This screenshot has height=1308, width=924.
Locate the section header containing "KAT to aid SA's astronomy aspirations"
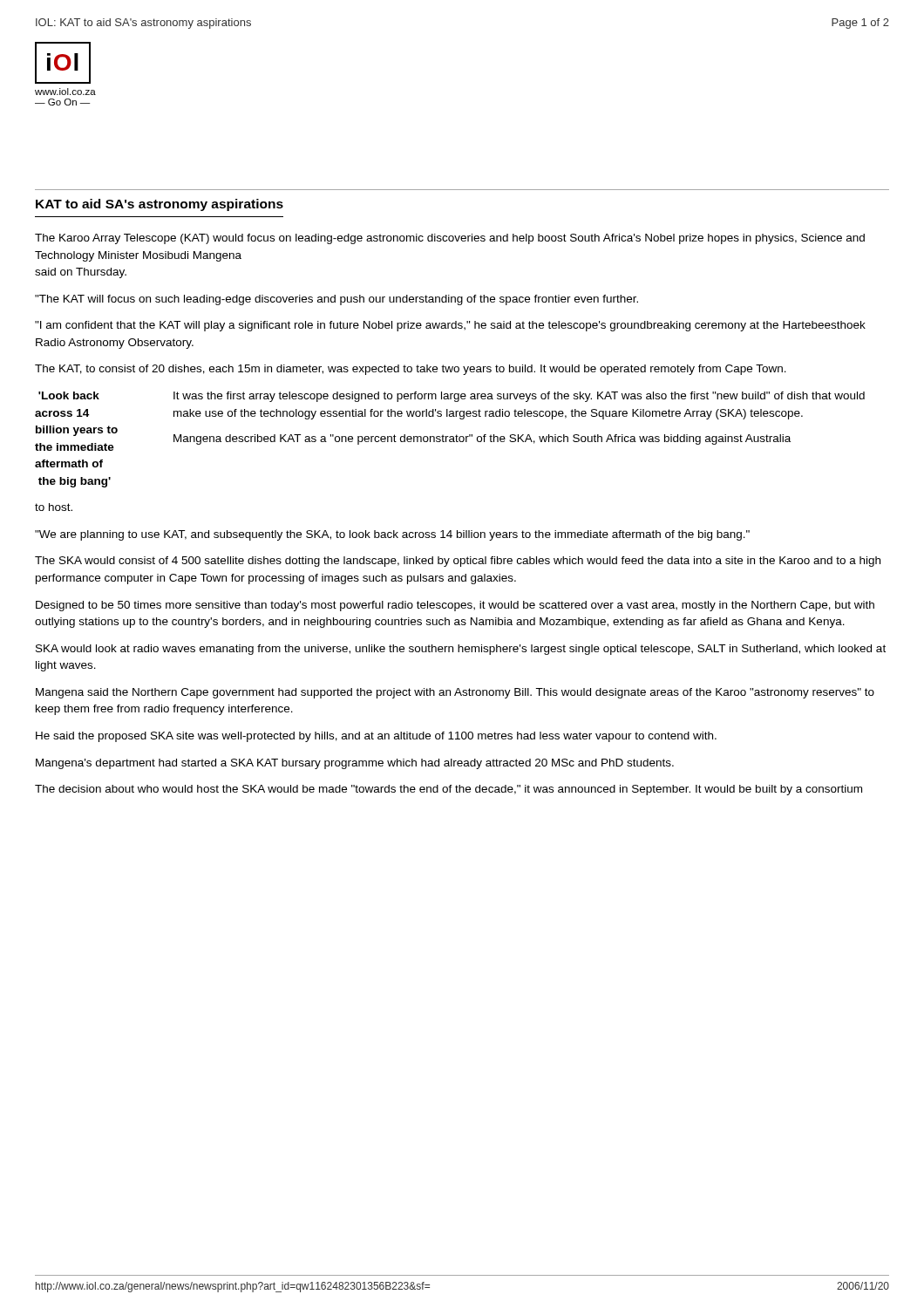coord(159,207)
